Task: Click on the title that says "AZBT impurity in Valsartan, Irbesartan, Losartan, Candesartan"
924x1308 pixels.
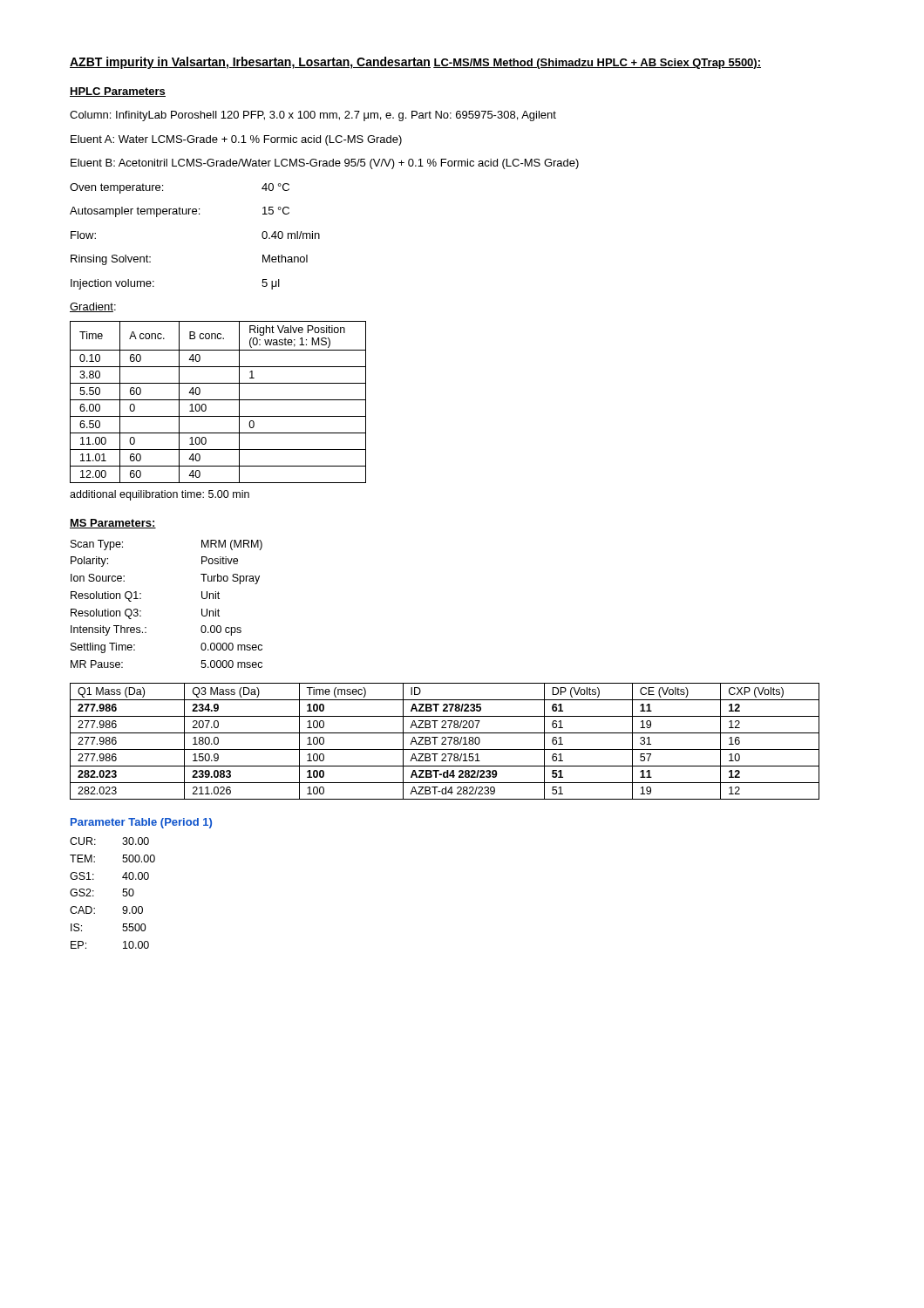Action: click(250, 62)
